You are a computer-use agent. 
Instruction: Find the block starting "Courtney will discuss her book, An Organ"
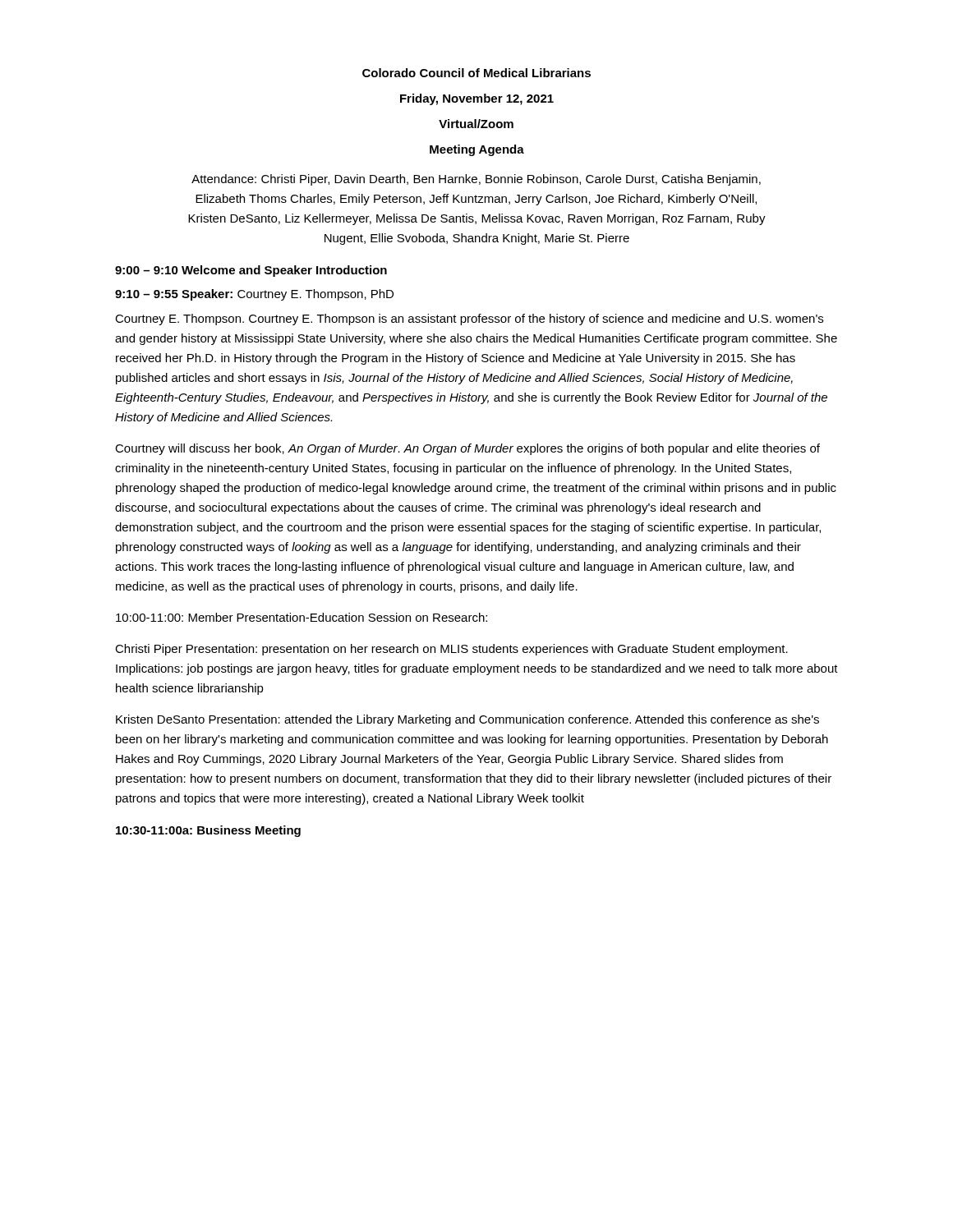[476, 517]
